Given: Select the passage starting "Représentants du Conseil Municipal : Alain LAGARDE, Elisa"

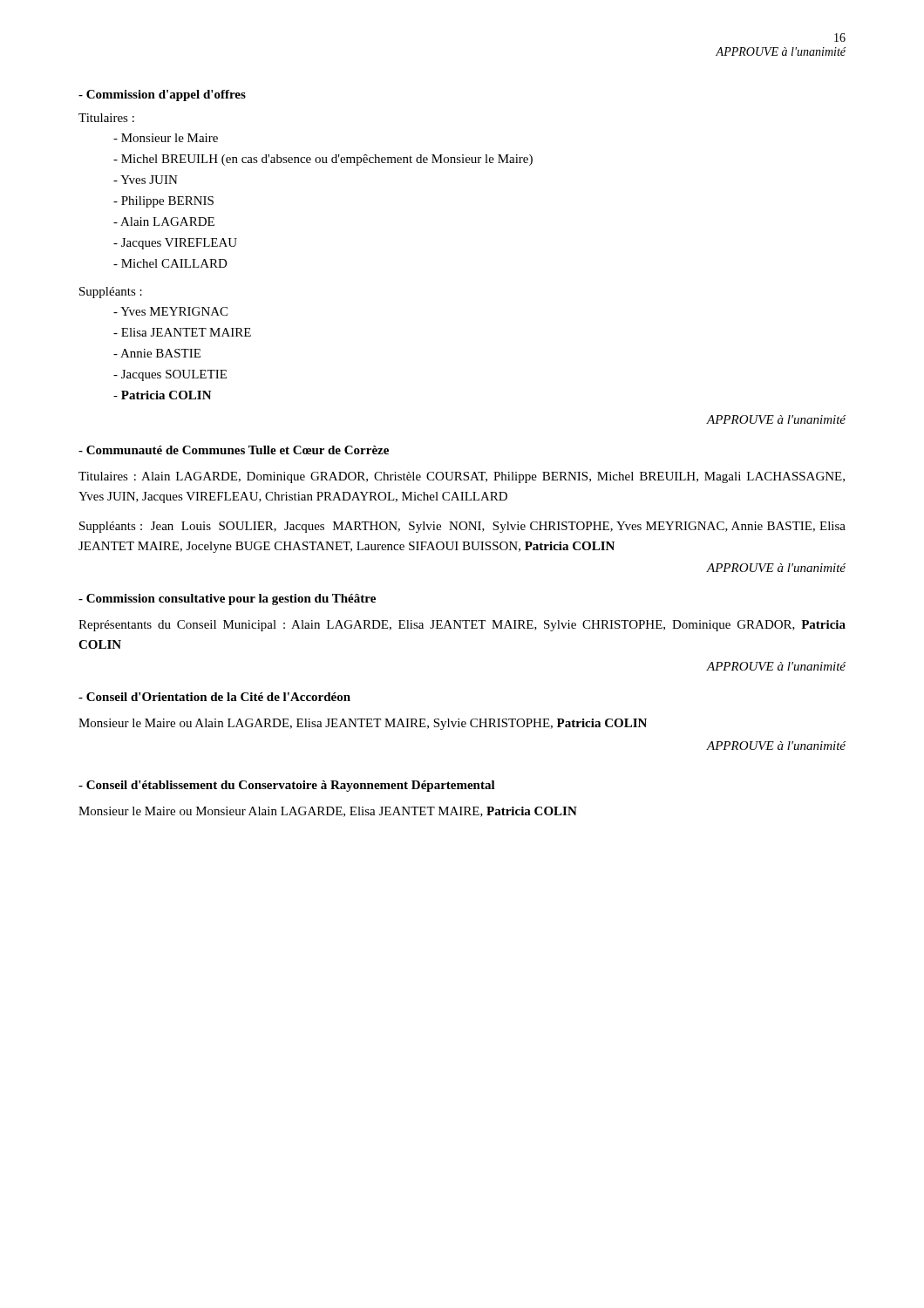Looking at the screenshot, I should pos(462,634).
